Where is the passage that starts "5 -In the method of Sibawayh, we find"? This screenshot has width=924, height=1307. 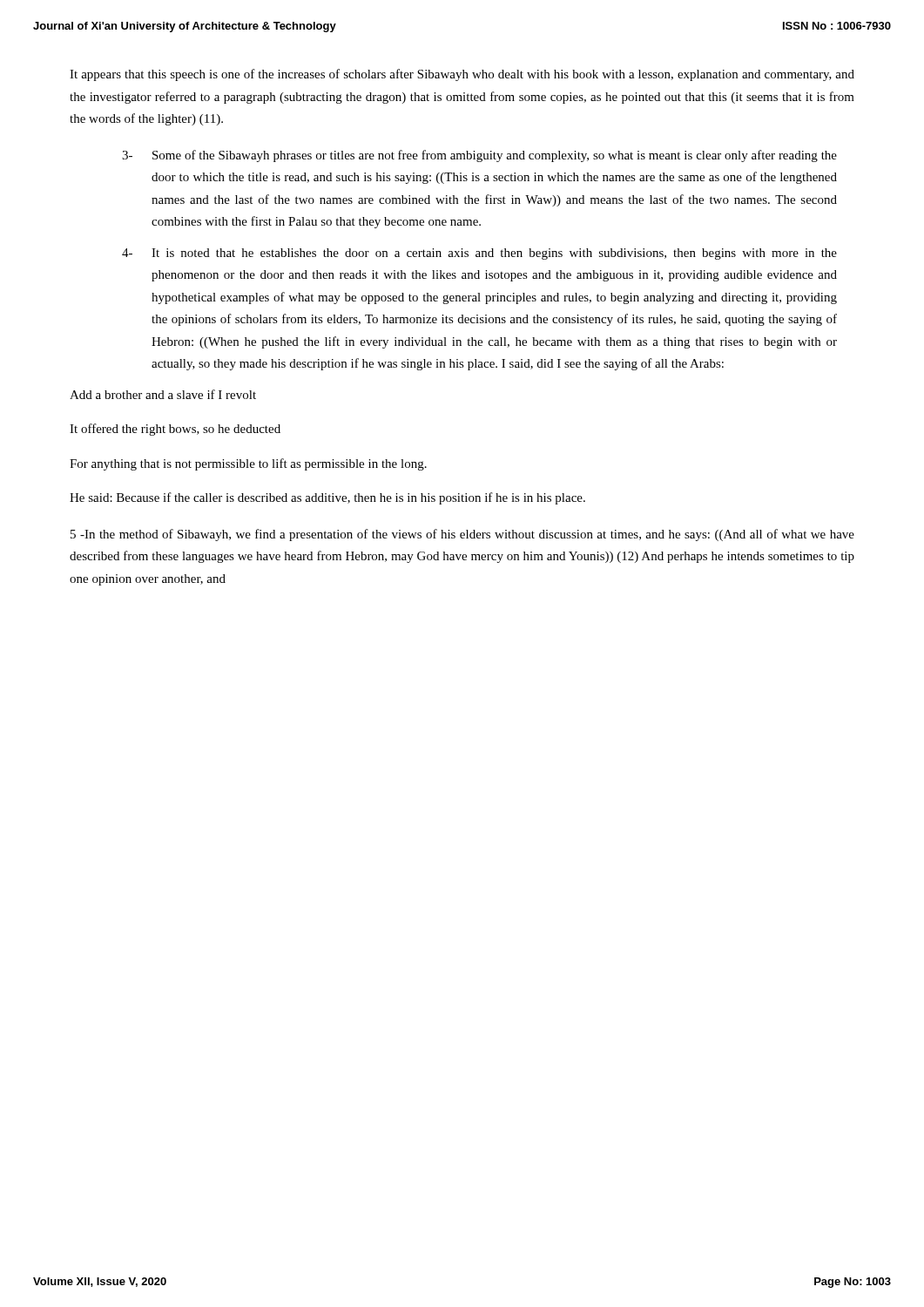tap(462, 556)
